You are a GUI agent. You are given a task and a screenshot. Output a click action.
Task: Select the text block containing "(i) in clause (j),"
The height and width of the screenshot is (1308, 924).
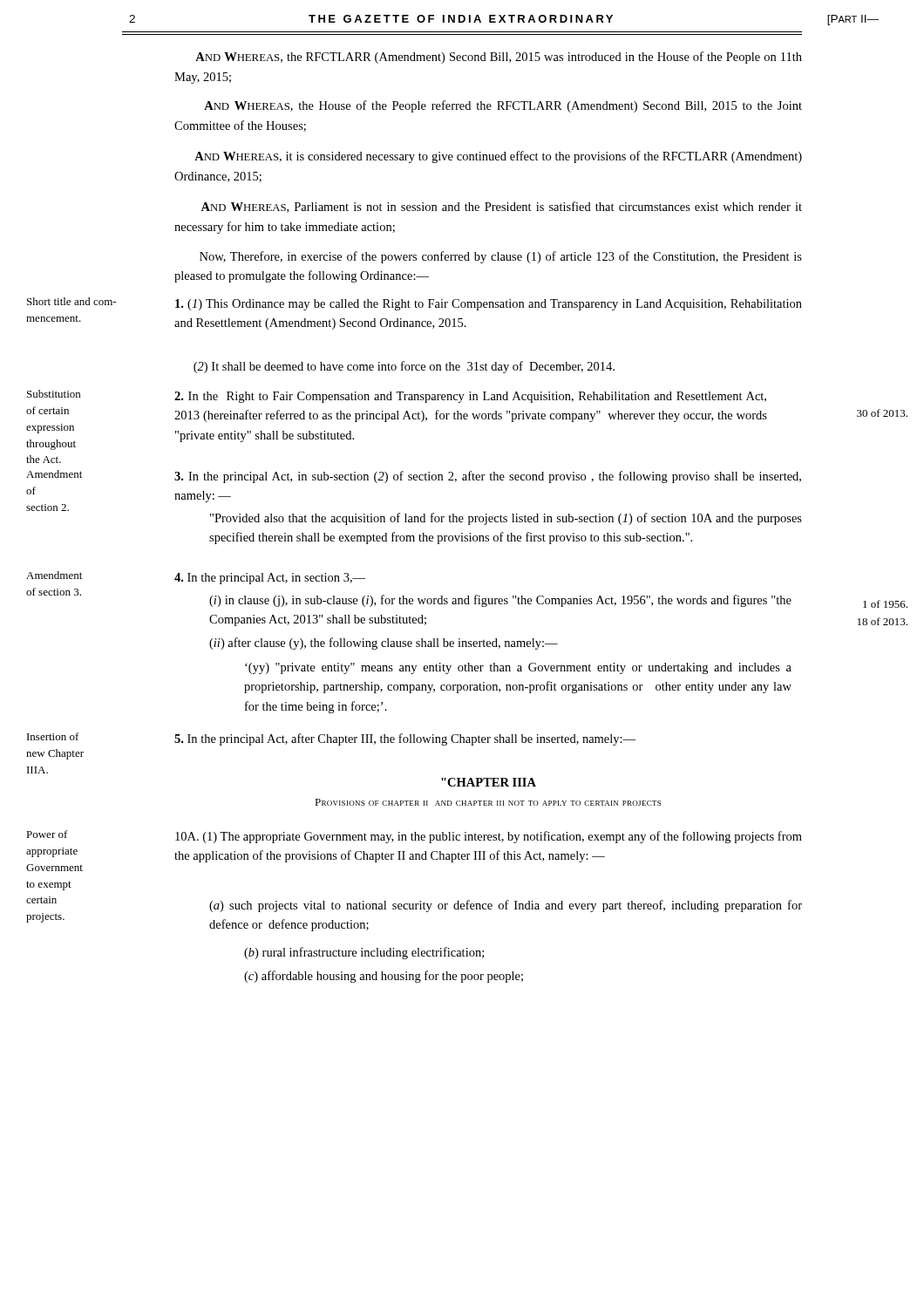tap(500, 610)
